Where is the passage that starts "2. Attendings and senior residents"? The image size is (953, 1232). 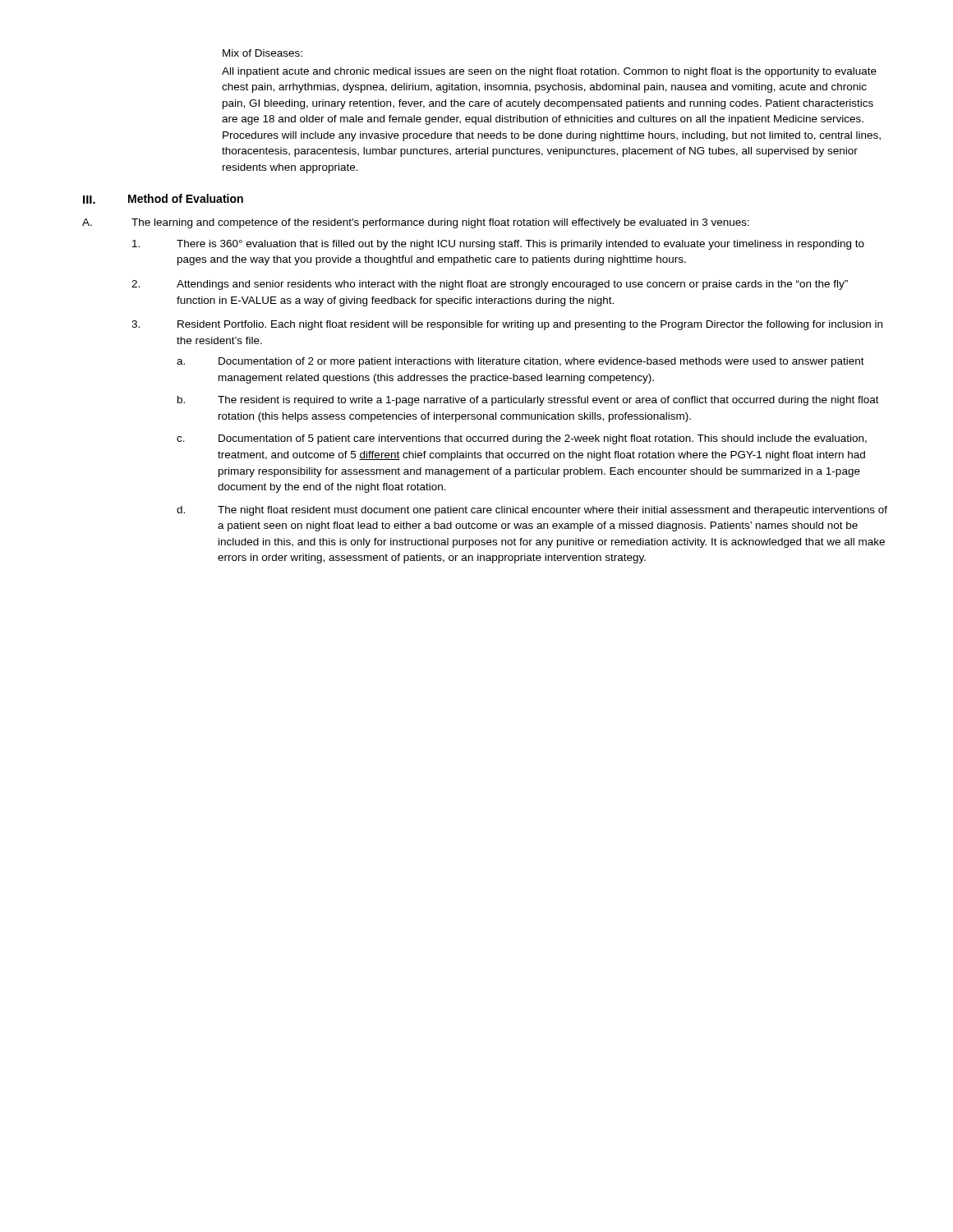[509, 292]
